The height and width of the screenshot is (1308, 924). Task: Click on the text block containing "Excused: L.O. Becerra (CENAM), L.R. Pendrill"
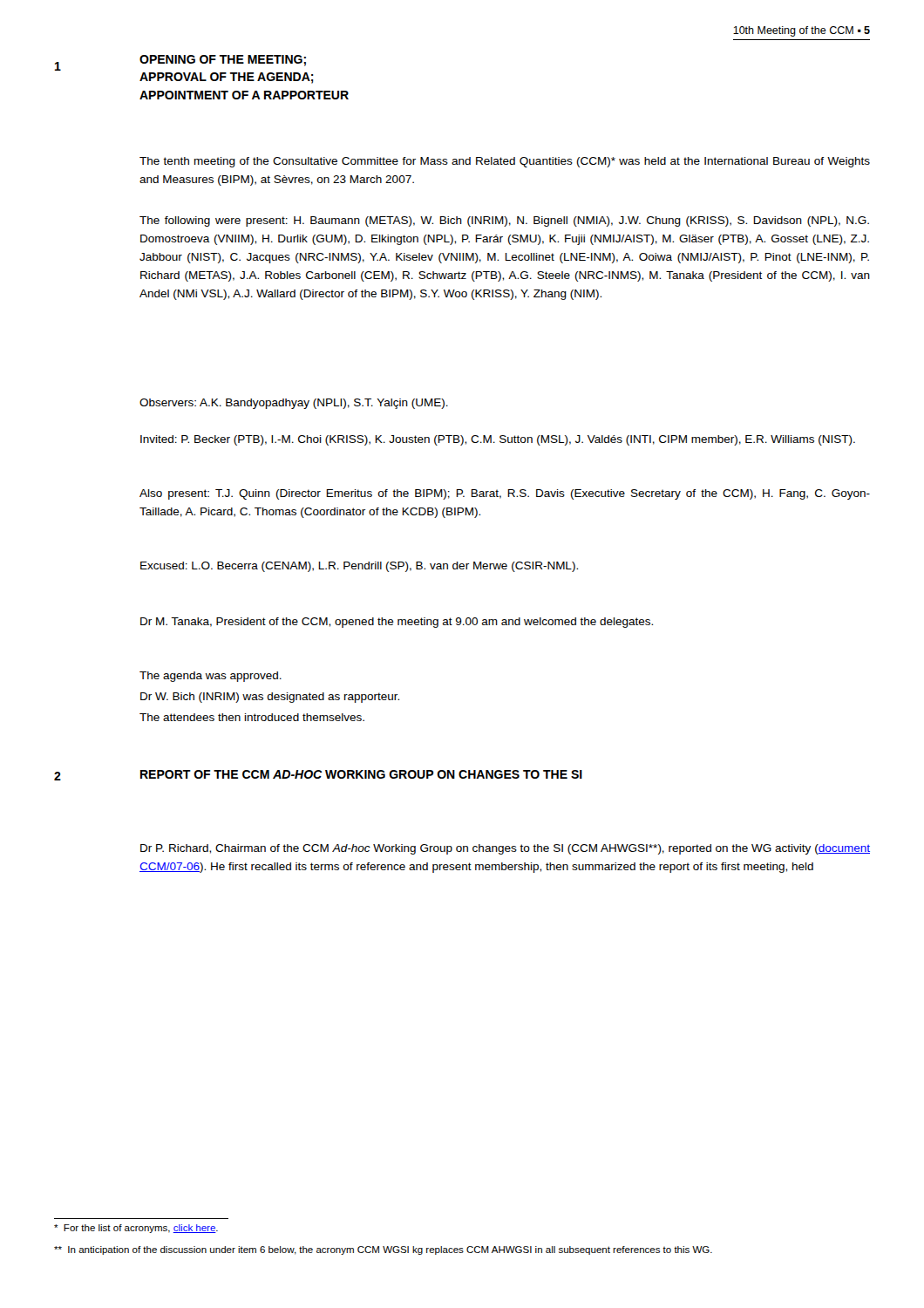click(x=359, y=565)
